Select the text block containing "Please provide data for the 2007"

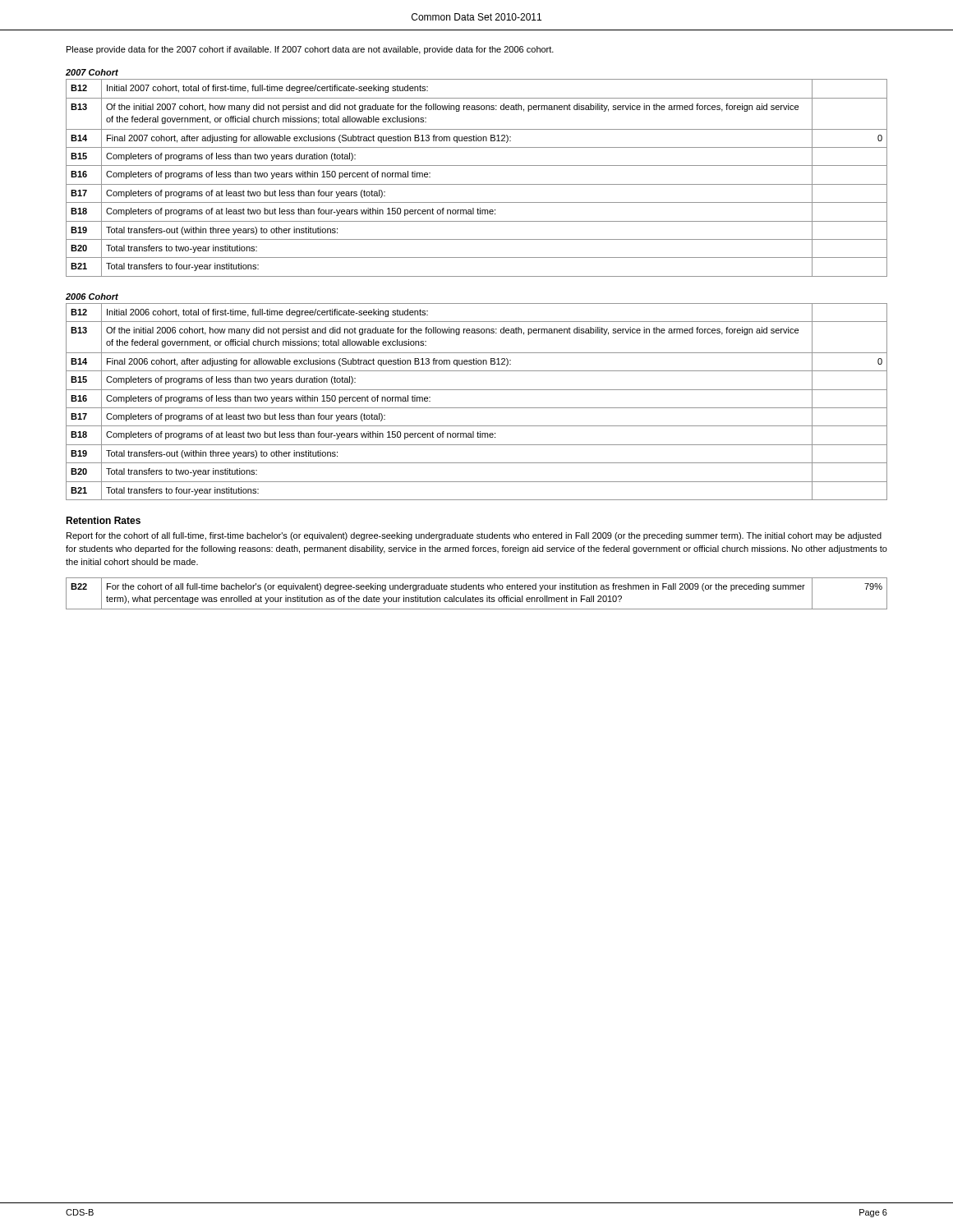coord(310,49)
